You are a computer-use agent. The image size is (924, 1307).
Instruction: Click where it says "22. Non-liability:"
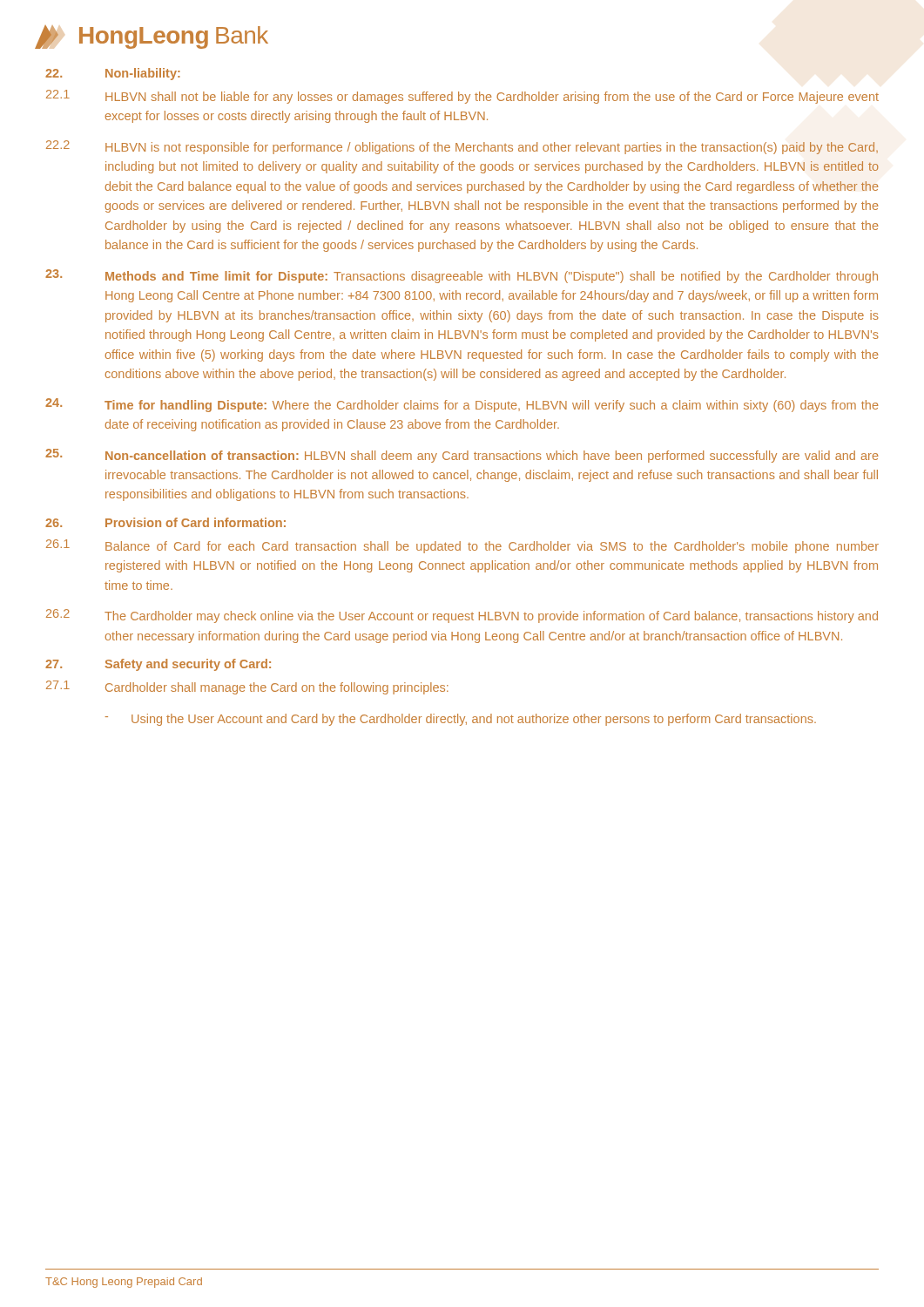coord(113,73)
